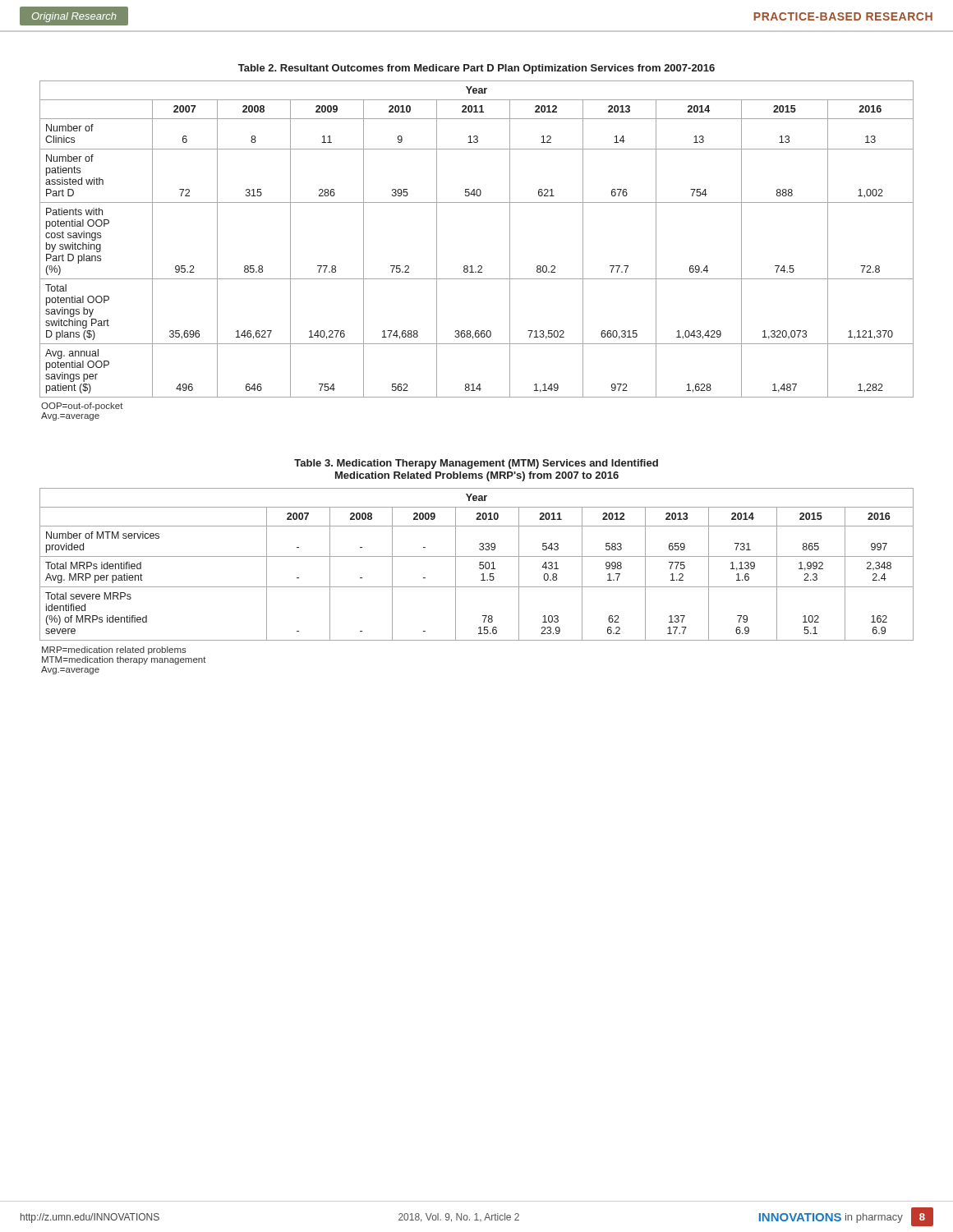953x1232 pixels.
Task: Select the caption that reads "Table 2. Resultant Outcomes from Medicare Part D"
Action: click(476, 68)
